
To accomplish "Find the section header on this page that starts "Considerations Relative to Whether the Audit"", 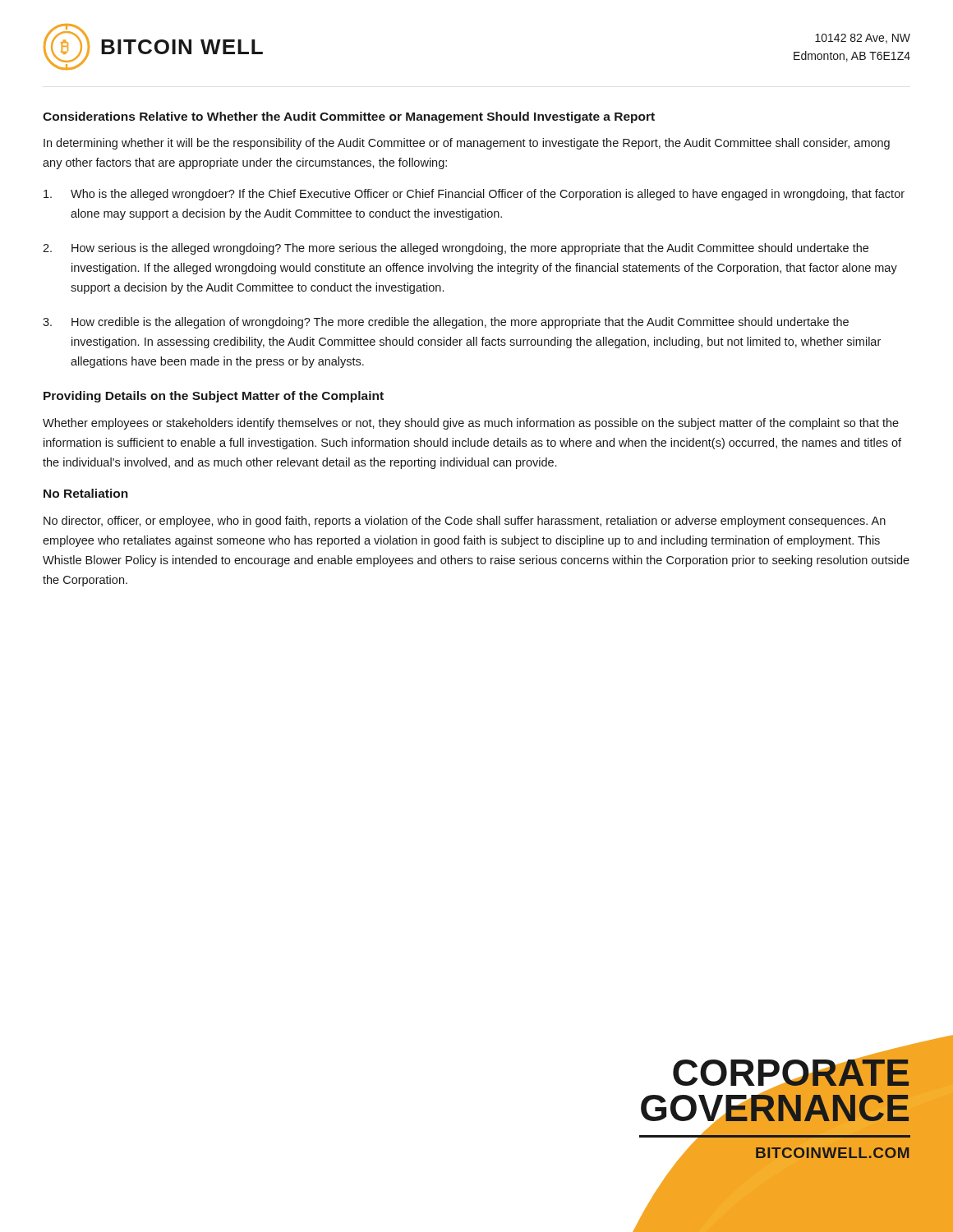I will point(349,116).
